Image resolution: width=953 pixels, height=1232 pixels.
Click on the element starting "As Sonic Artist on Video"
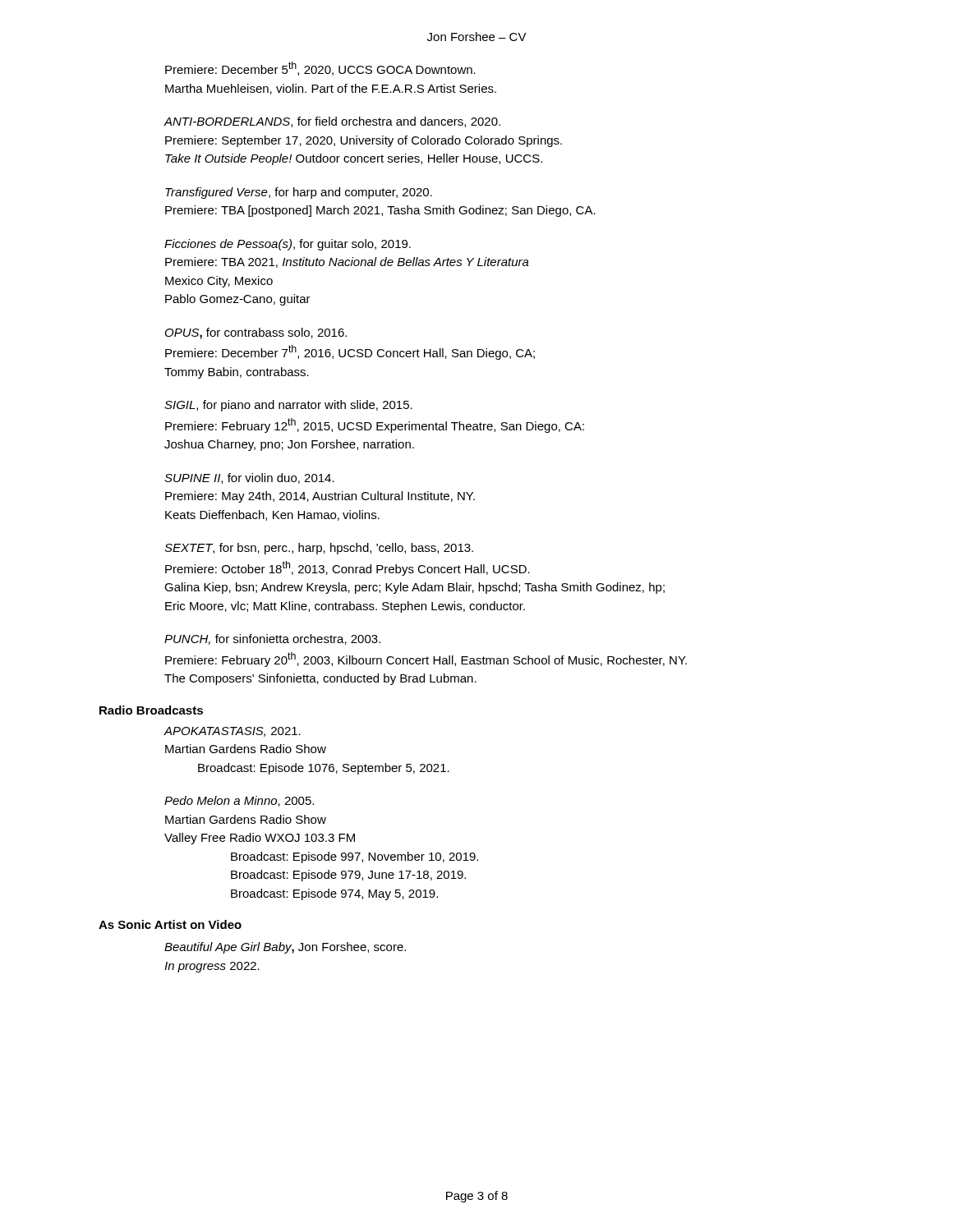(x=170, y=924)
